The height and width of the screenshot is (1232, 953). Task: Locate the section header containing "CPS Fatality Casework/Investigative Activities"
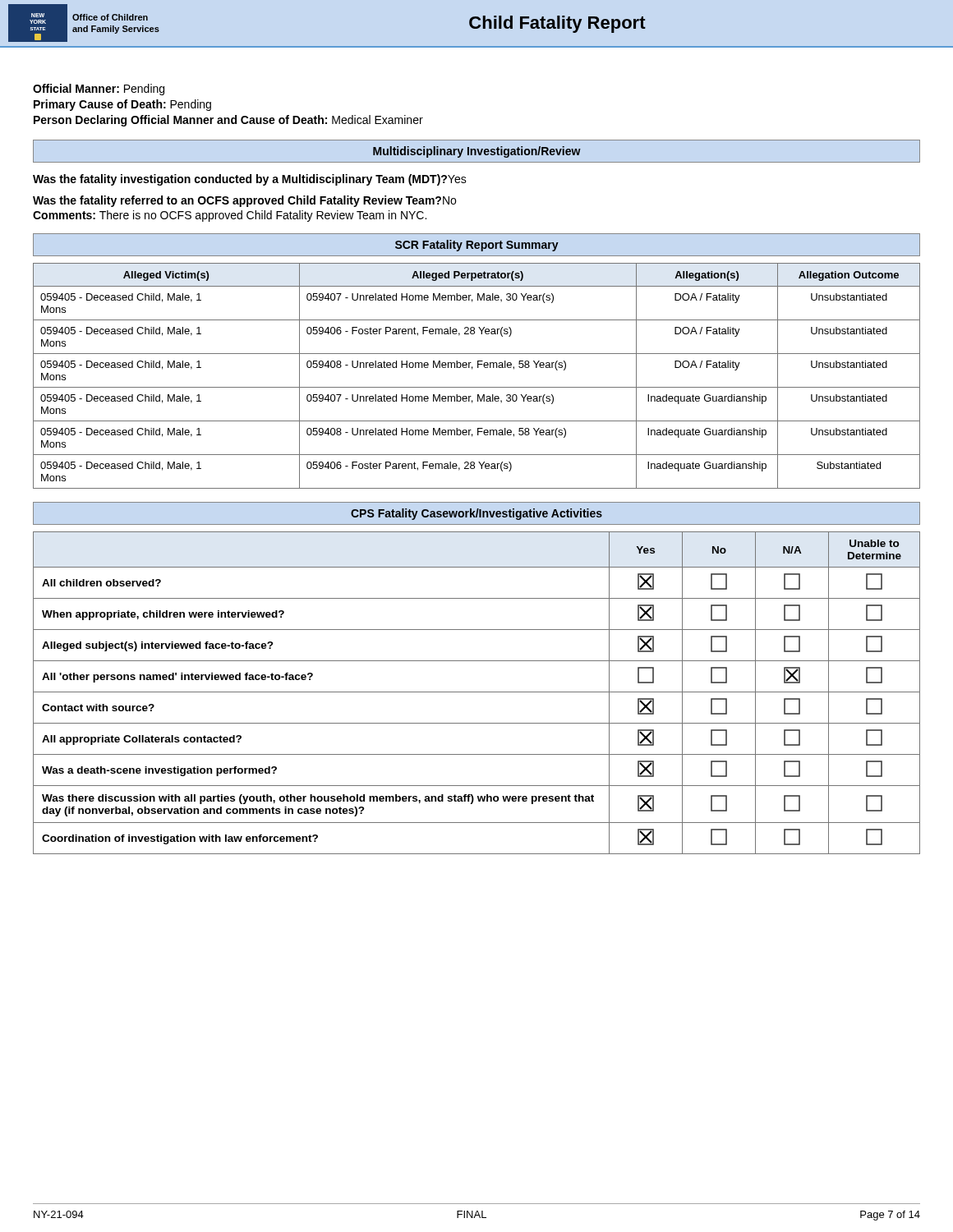click(x=476, y=513)
